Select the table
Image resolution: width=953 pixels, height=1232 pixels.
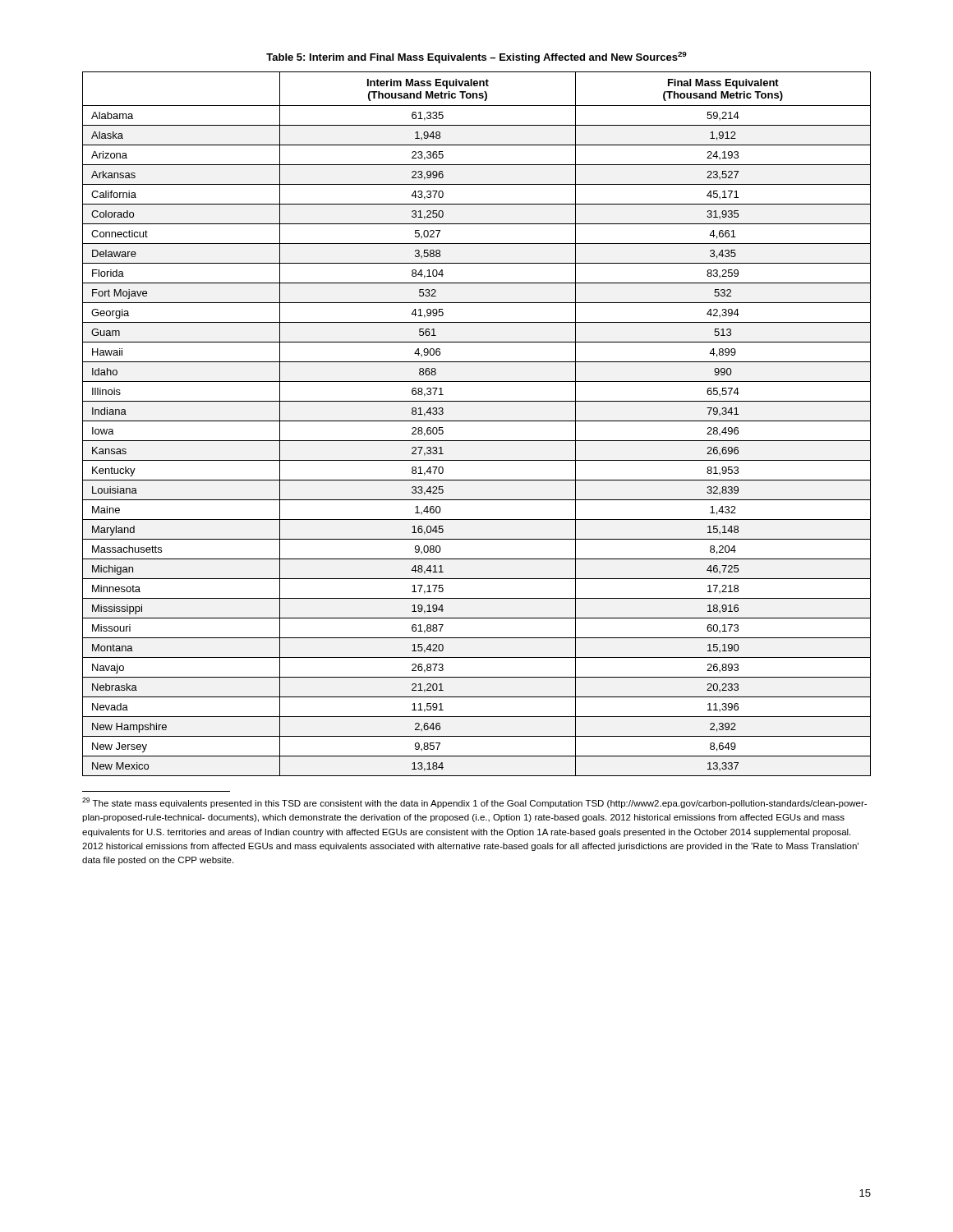(x=476, y=424)
